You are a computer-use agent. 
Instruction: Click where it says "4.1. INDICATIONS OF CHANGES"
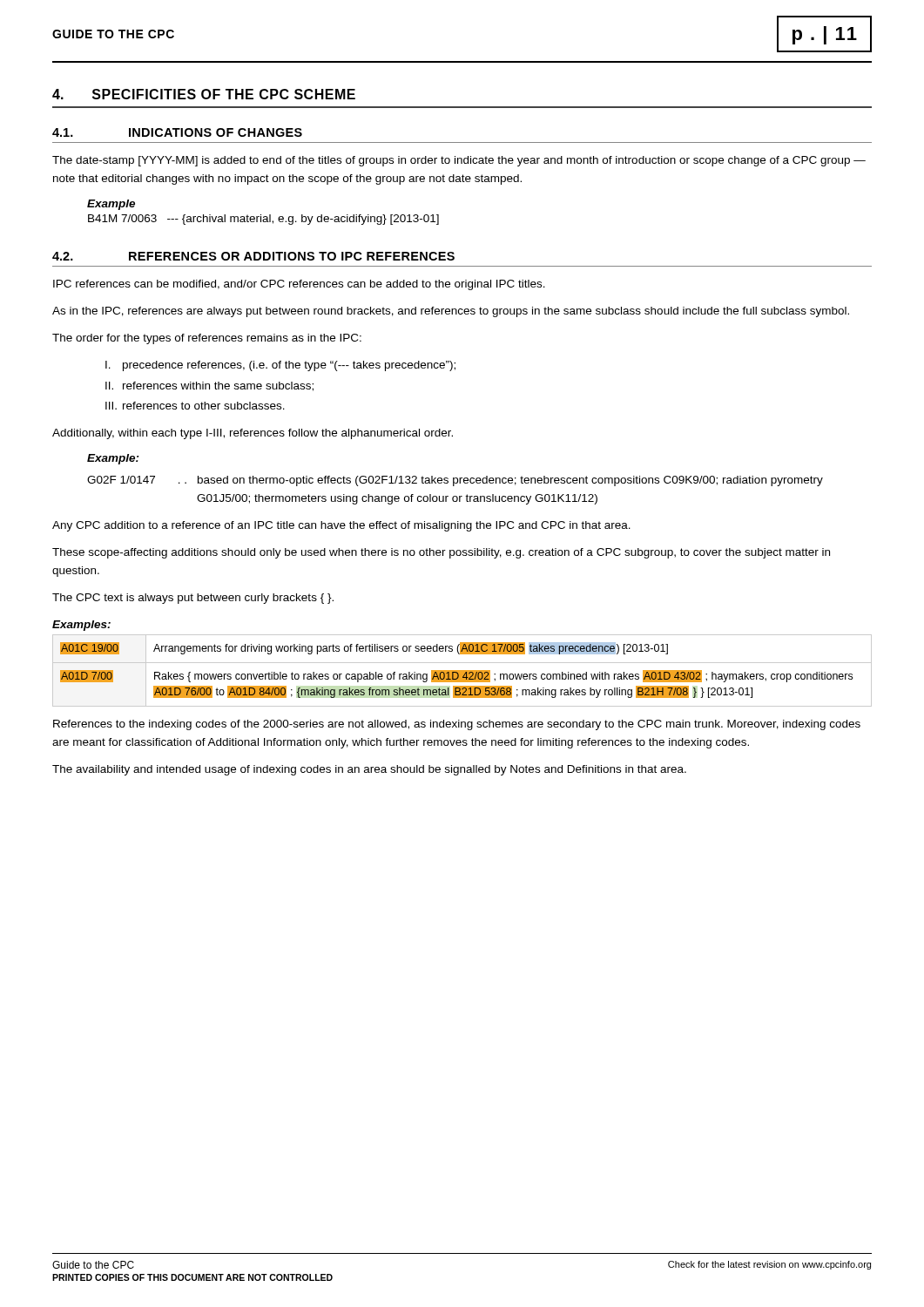pyautogui.click(x=177, y=132)
